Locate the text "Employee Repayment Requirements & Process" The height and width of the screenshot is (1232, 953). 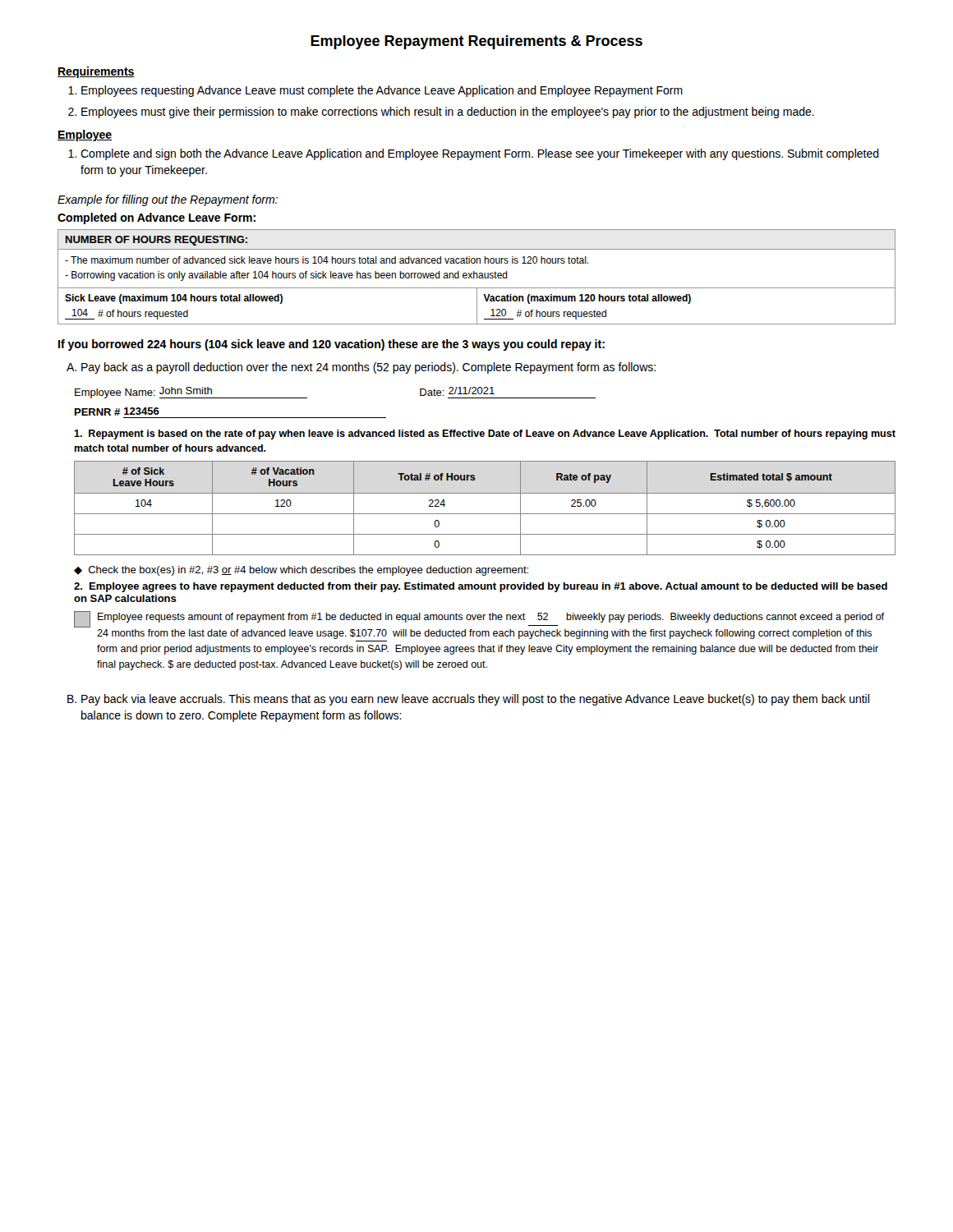[x=476, y=42]
